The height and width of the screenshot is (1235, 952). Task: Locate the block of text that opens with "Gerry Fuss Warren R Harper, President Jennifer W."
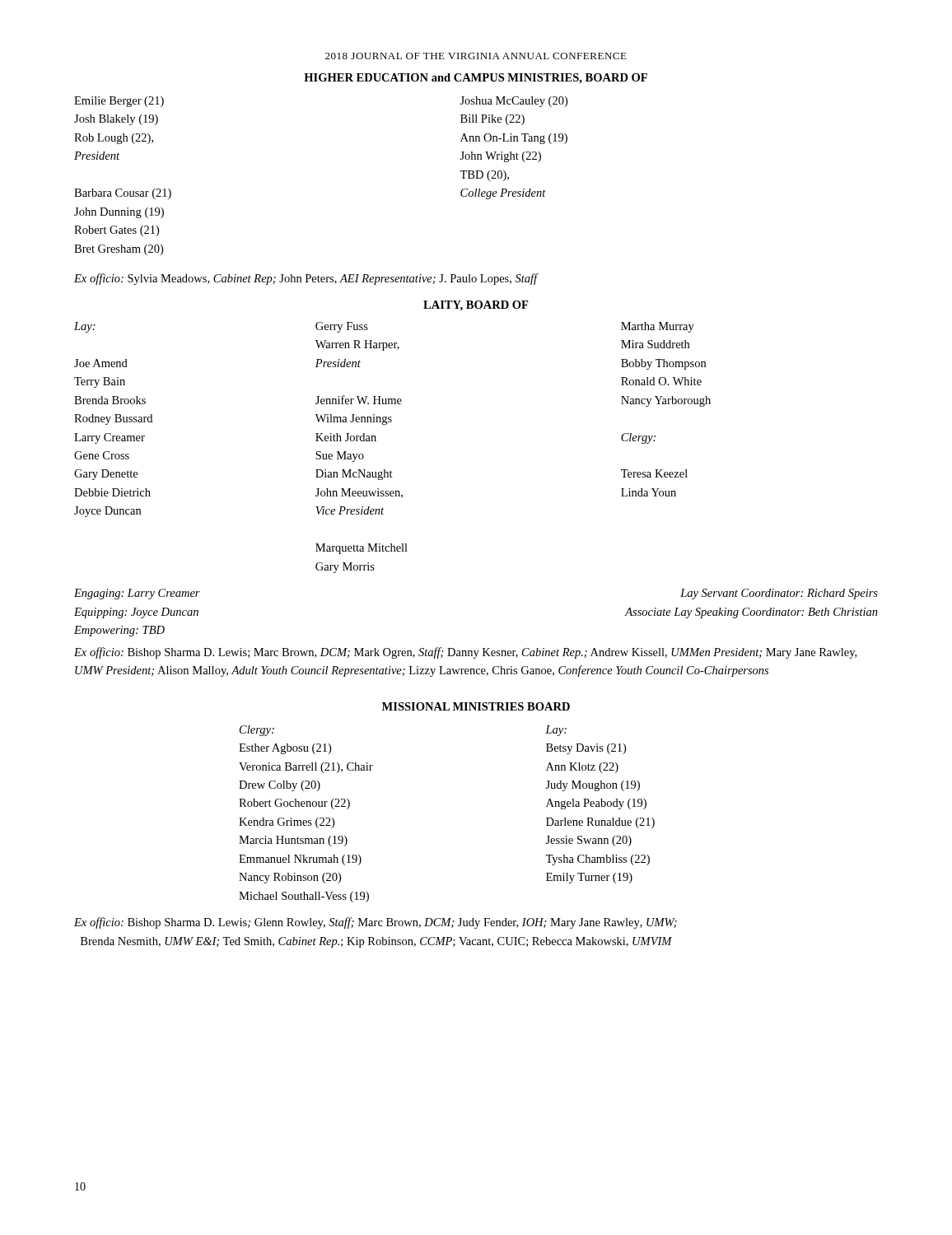[342, 327]
